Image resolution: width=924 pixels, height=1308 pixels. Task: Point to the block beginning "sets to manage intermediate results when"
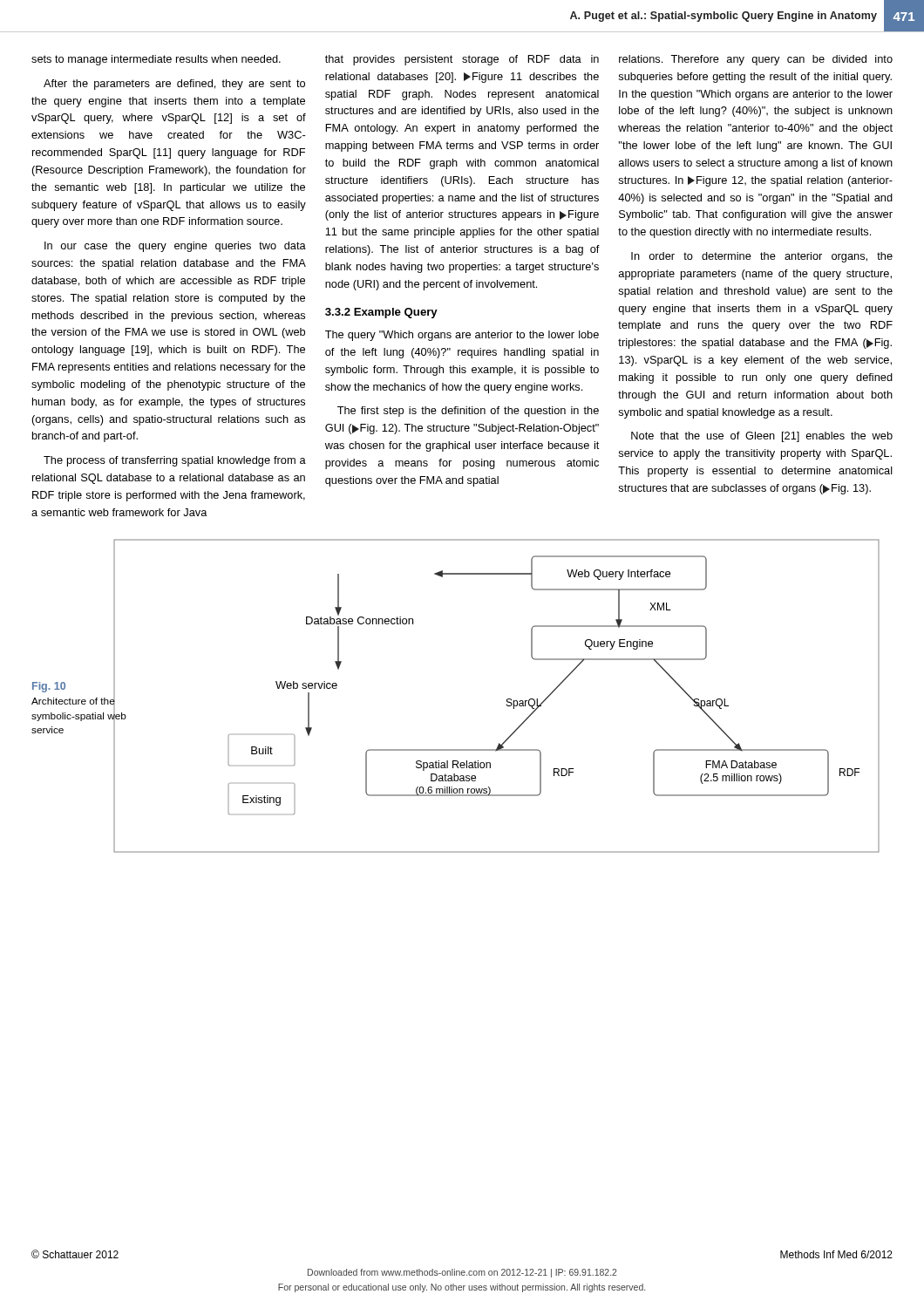coord(169,286)
